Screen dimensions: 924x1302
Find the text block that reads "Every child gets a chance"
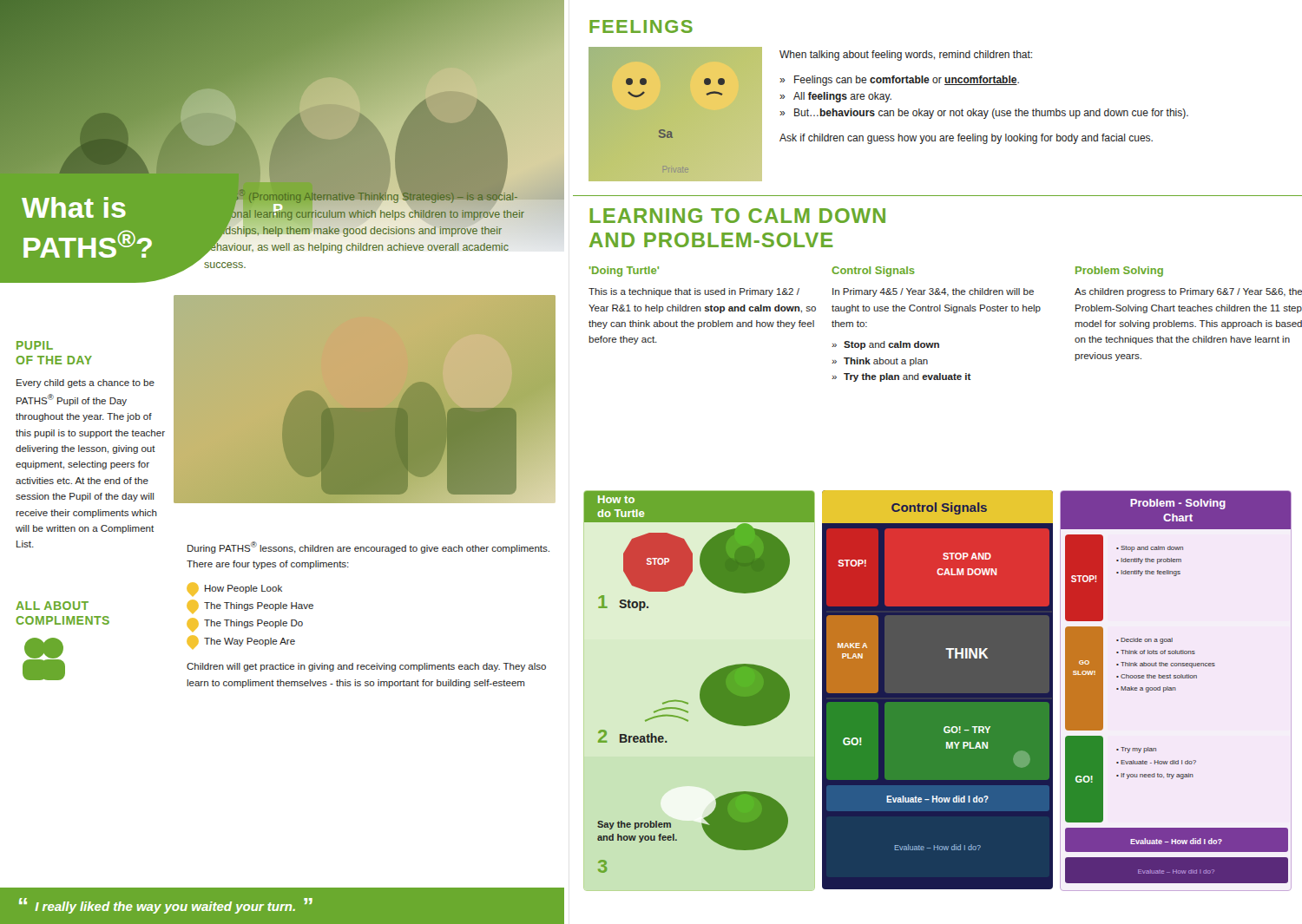pos(90,463)
